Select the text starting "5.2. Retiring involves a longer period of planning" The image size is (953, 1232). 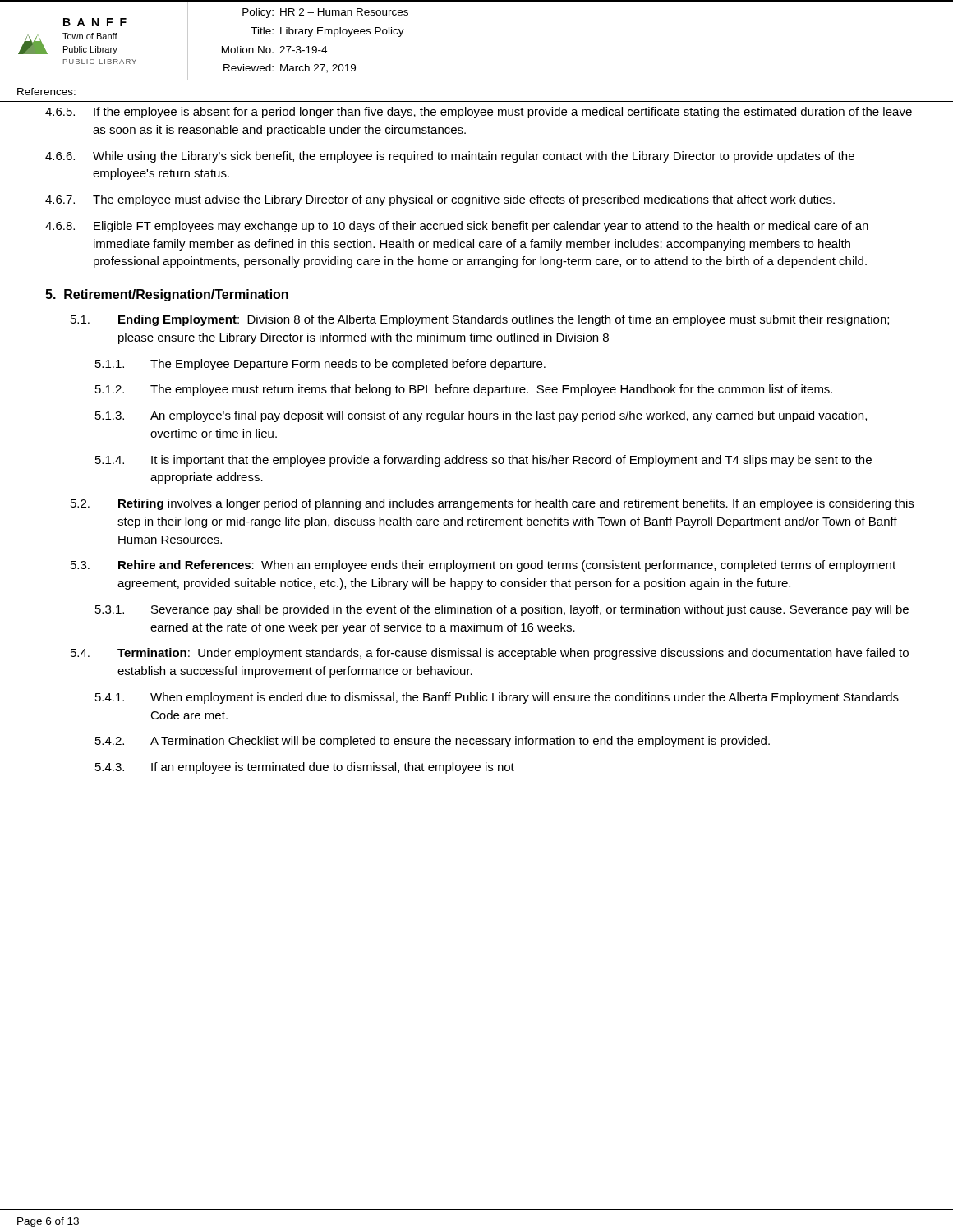493,521
